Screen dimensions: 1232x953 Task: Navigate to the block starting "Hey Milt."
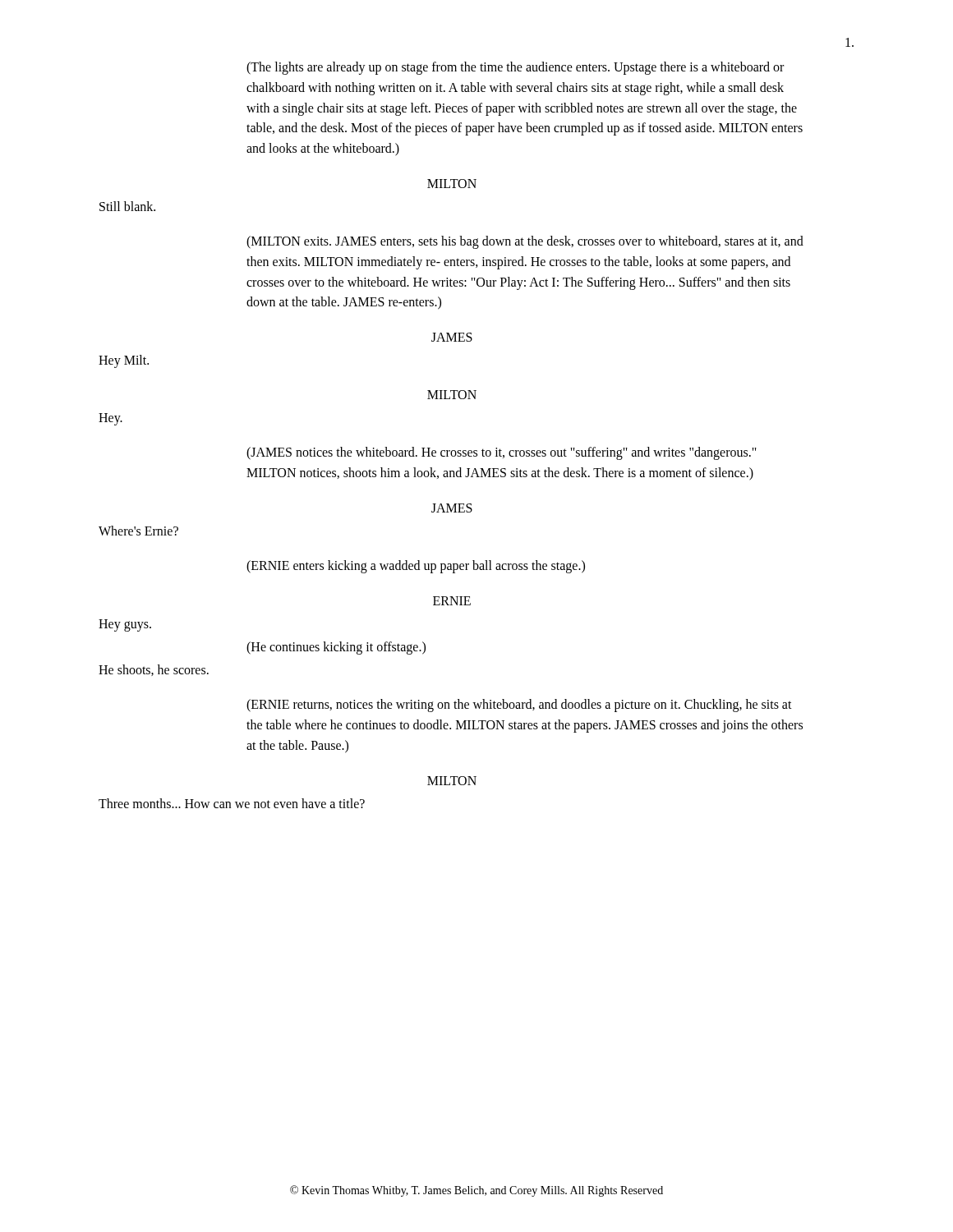(x=124, y=360)
